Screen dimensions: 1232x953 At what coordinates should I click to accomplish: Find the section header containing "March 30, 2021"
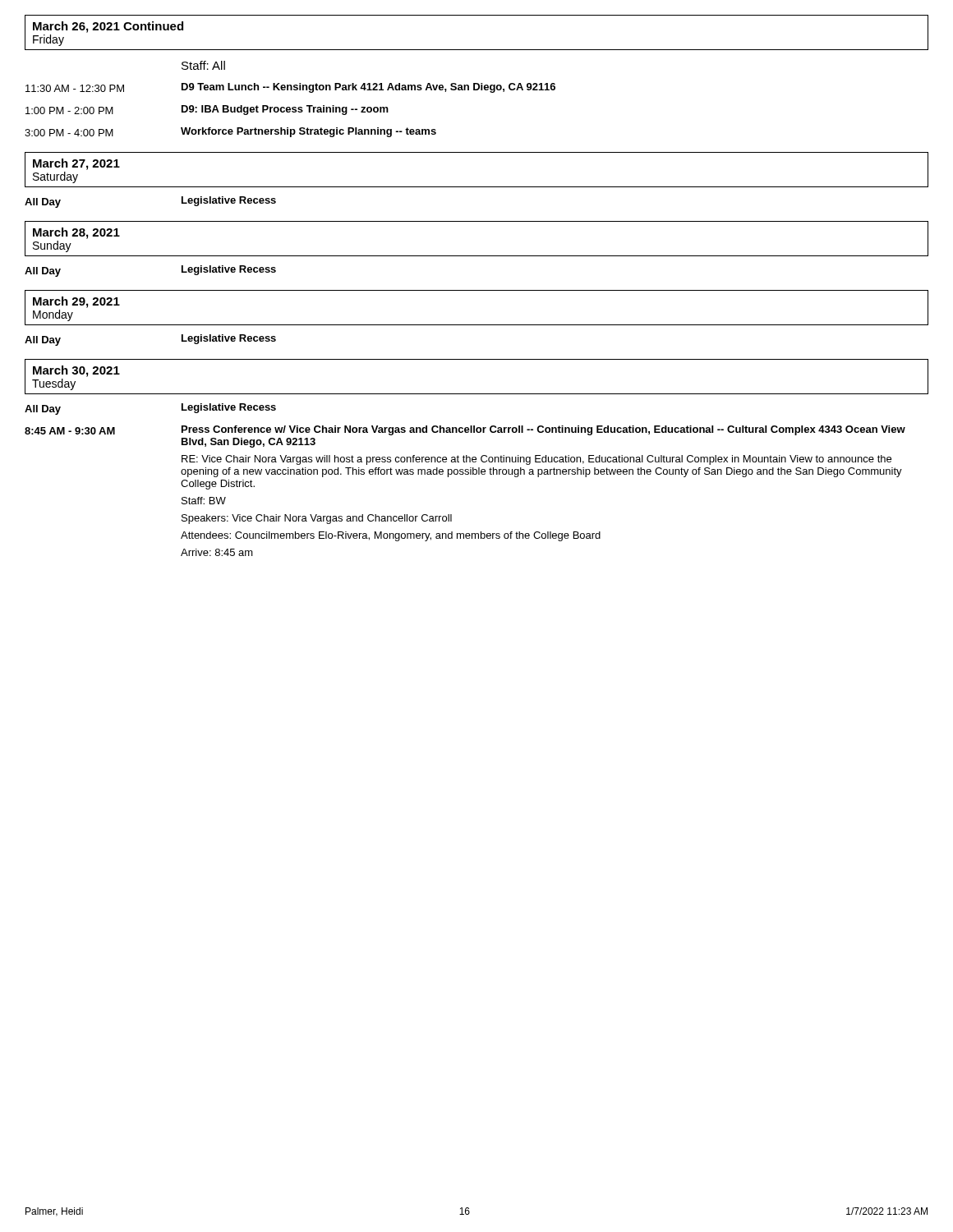(76, 371)
